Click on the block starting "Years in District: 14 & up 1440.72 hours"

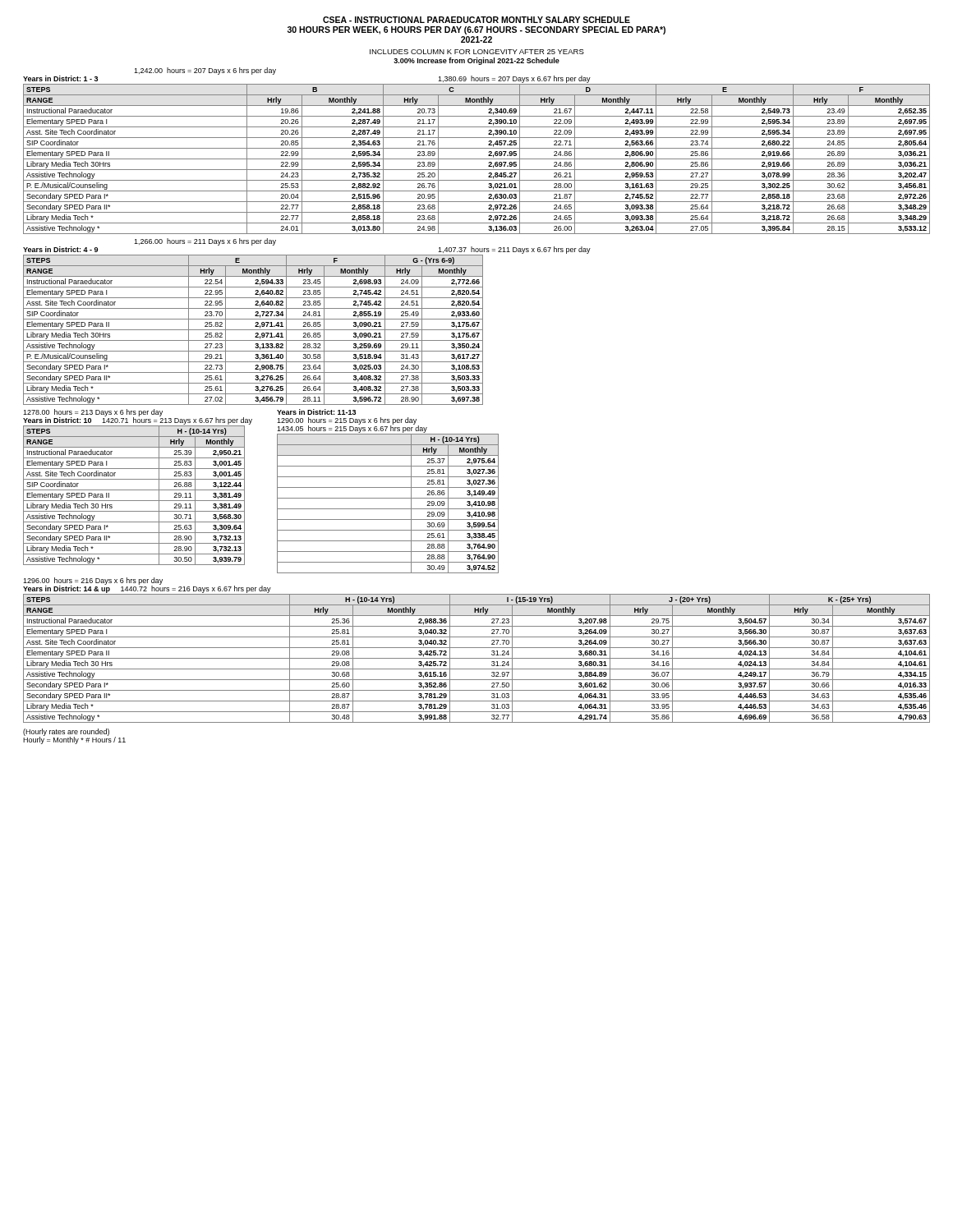tap(147, 589)
